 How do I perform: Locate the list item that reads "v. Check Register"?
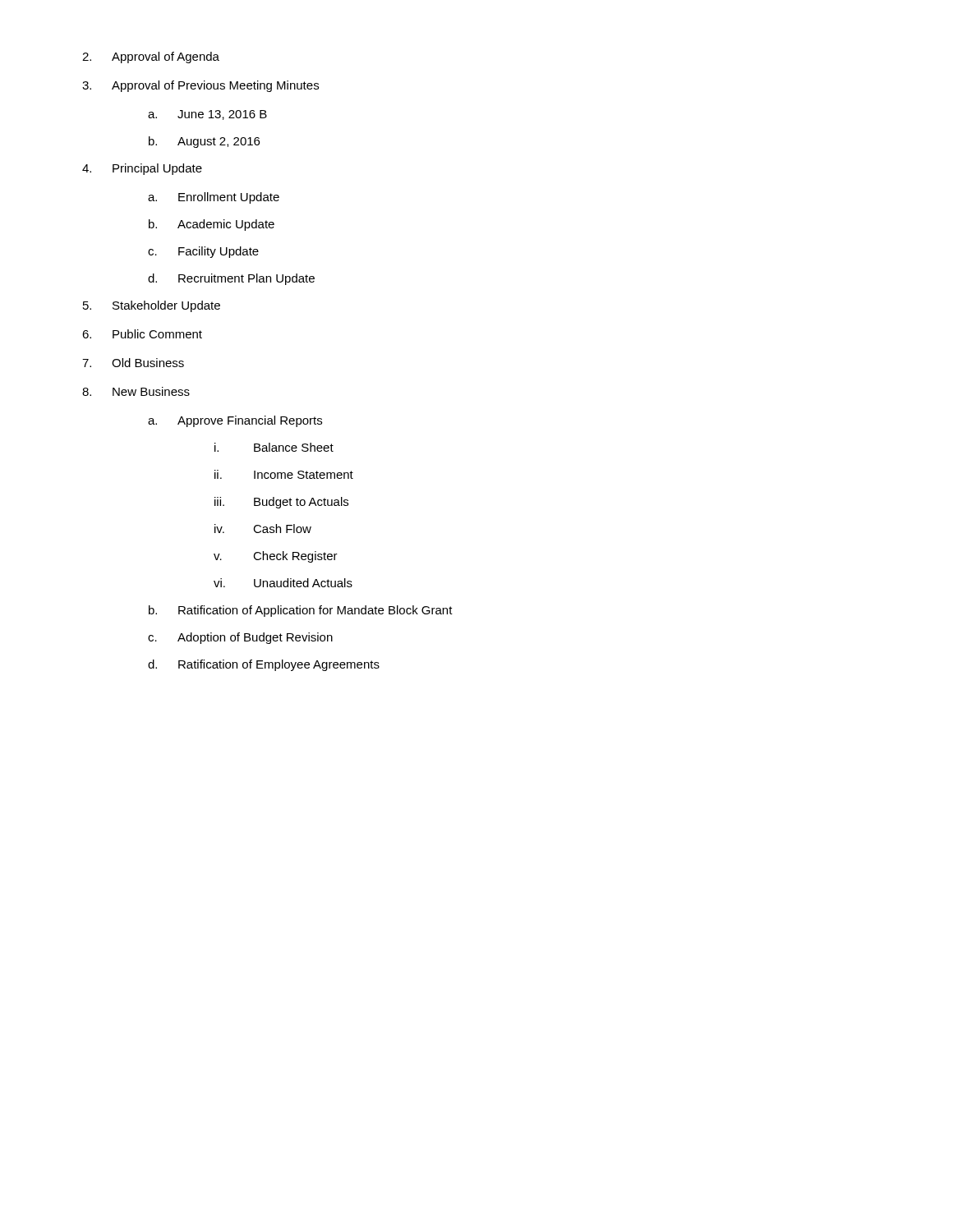coord(275,556)
